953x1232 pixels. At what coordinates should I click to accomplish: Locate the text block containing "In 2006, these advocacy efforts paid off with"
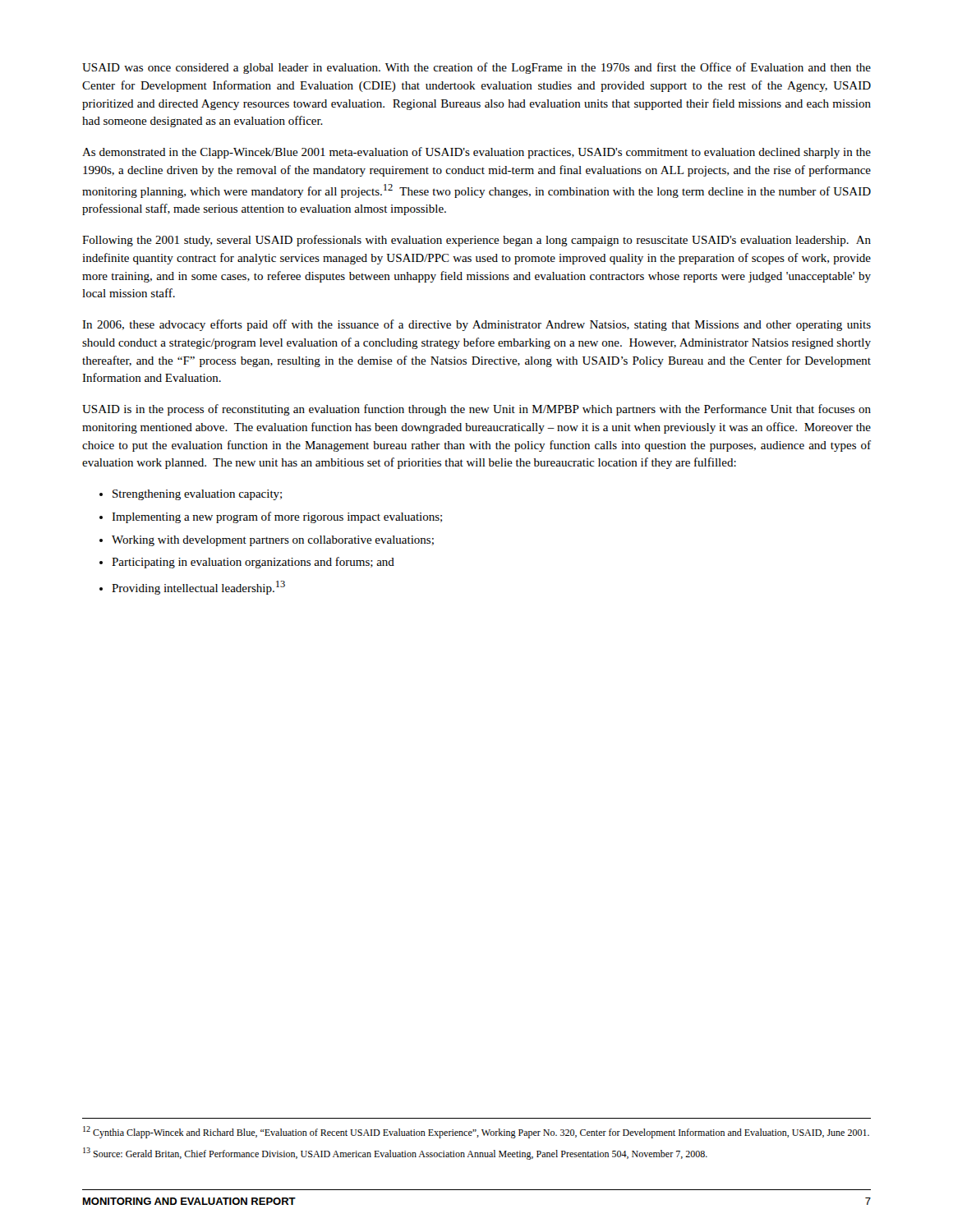click(476, 352)
